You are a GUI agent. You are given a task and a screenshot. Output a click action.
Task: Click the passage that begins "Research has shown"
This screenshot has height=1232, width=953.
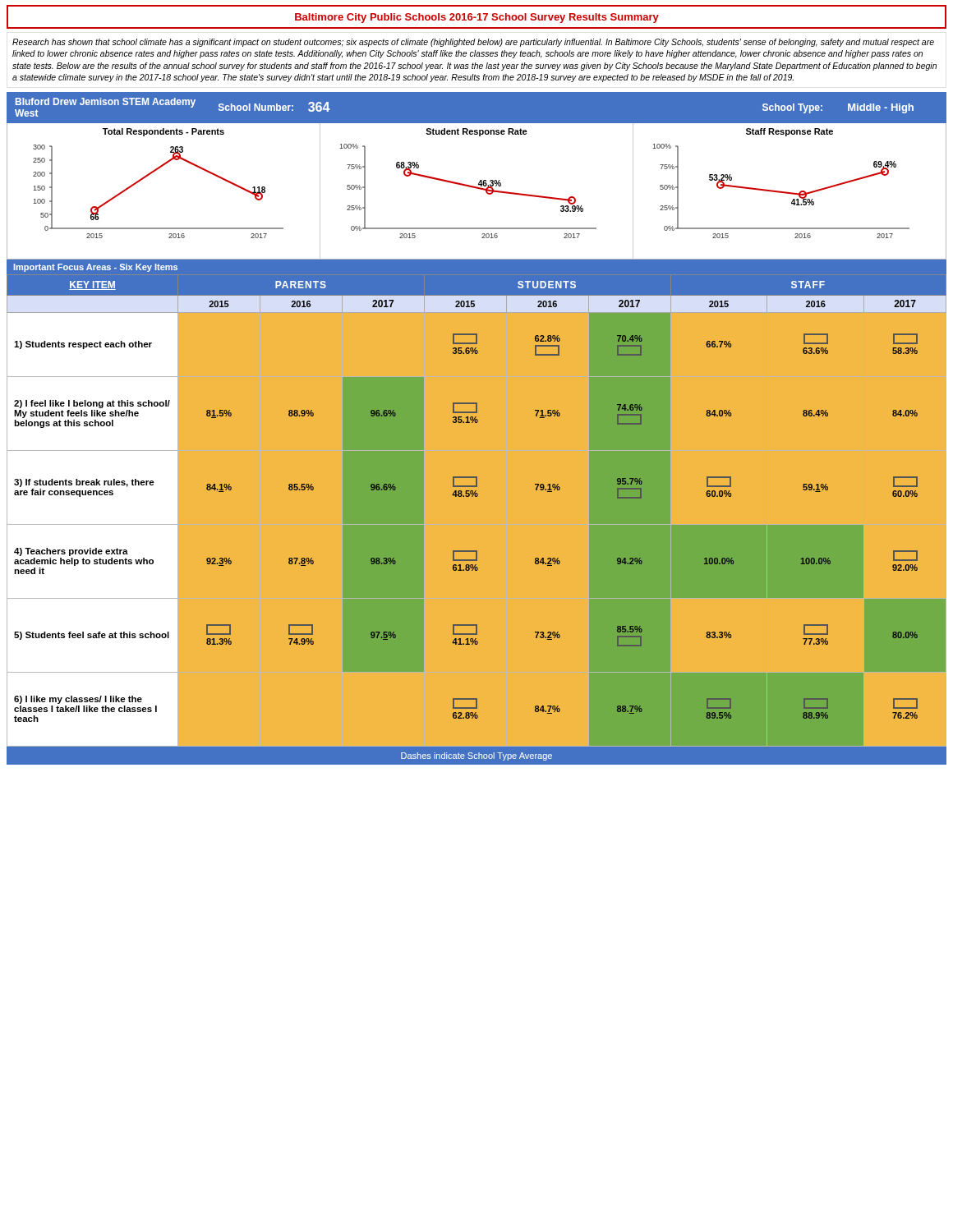pyautogui.click(x=475, y=60)
